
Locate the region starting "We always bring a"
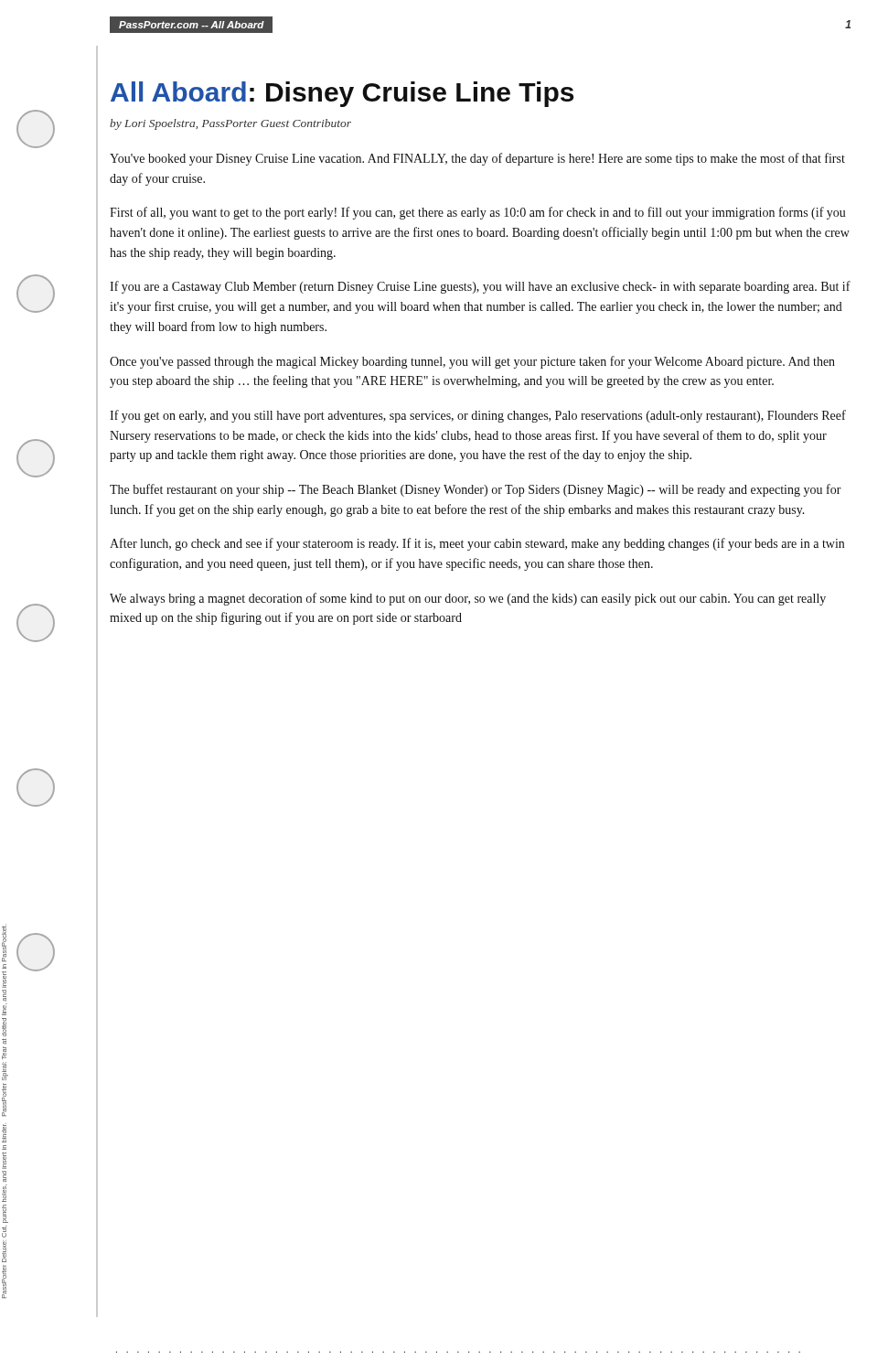[x=468, y=608]
